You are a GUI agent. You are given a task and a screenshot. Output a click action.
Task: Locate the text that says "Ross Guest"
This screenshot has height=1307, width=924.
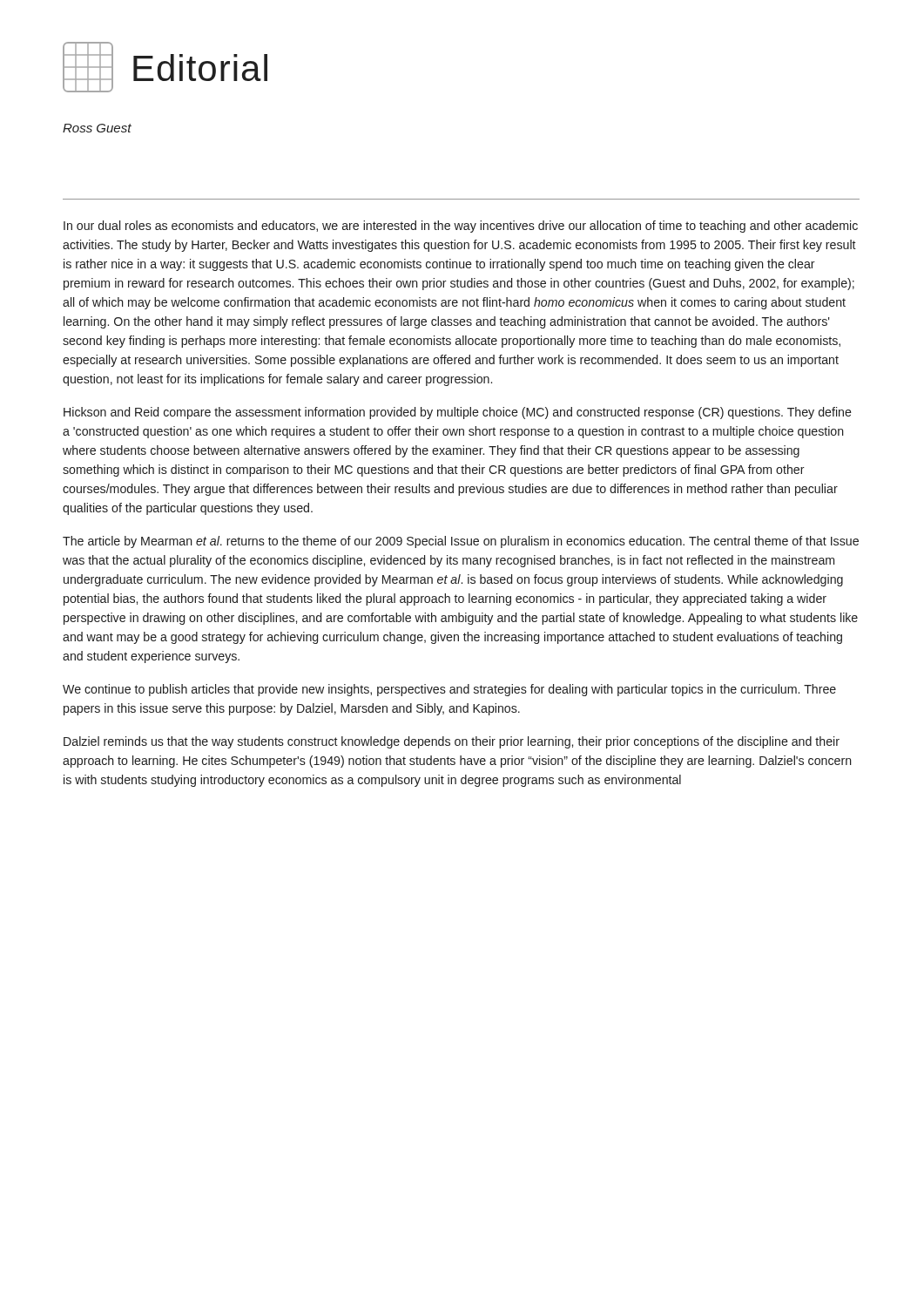pyautogui.click(x=97, y=128)
